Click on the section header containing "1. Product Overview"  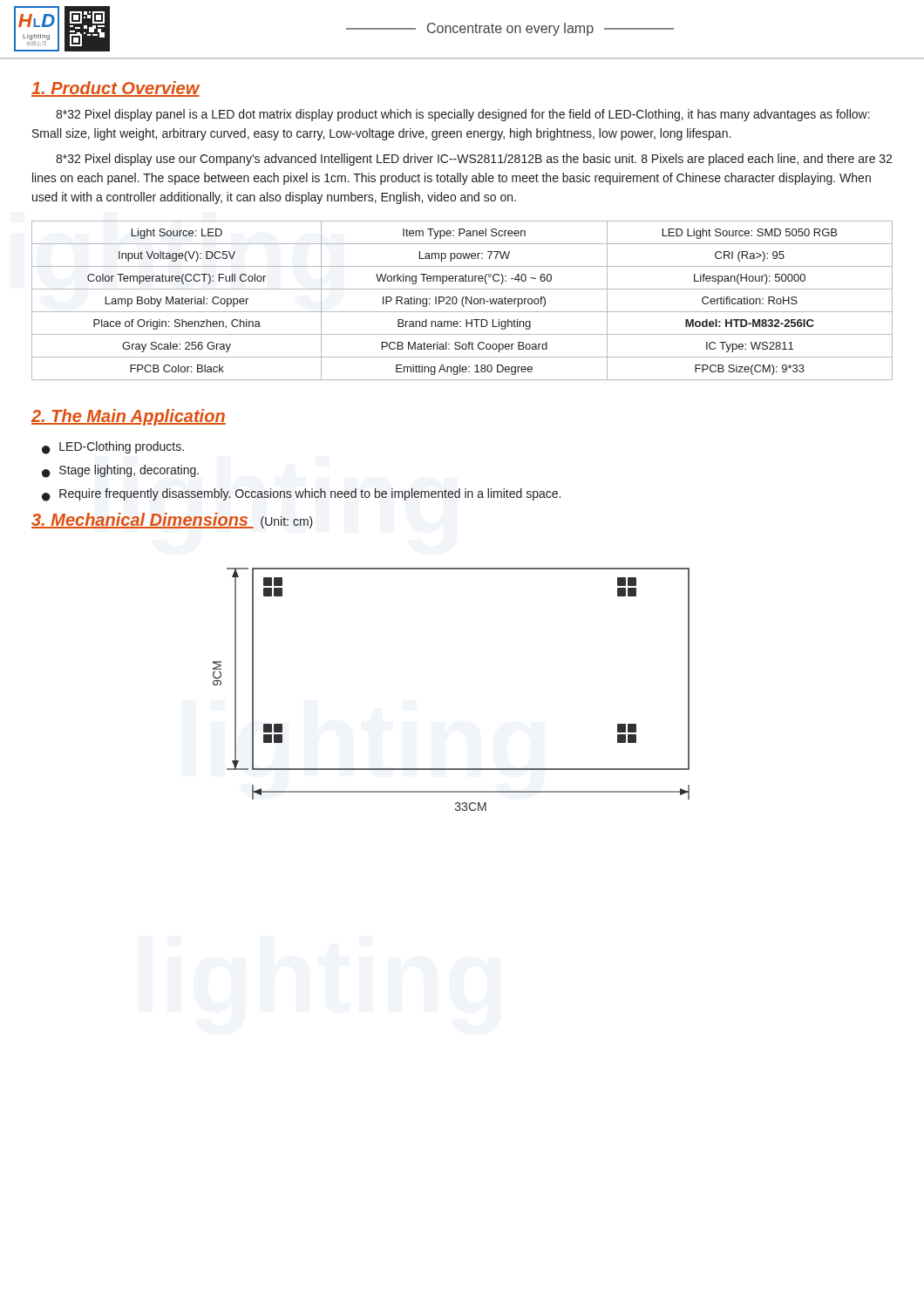pos(115,88)
